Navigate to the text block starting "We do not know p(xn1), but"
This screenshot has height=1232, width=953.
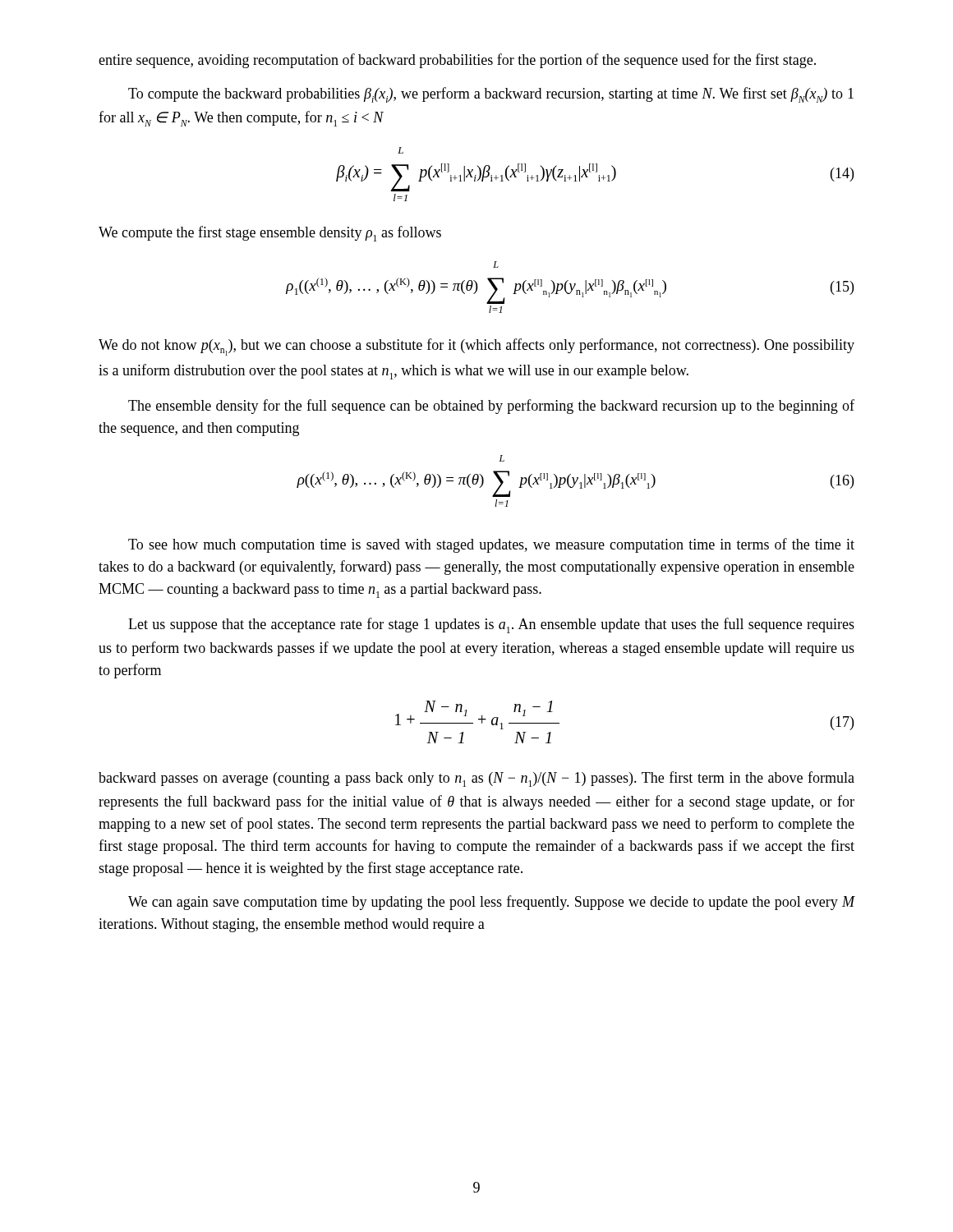click(x=476, y=359)
